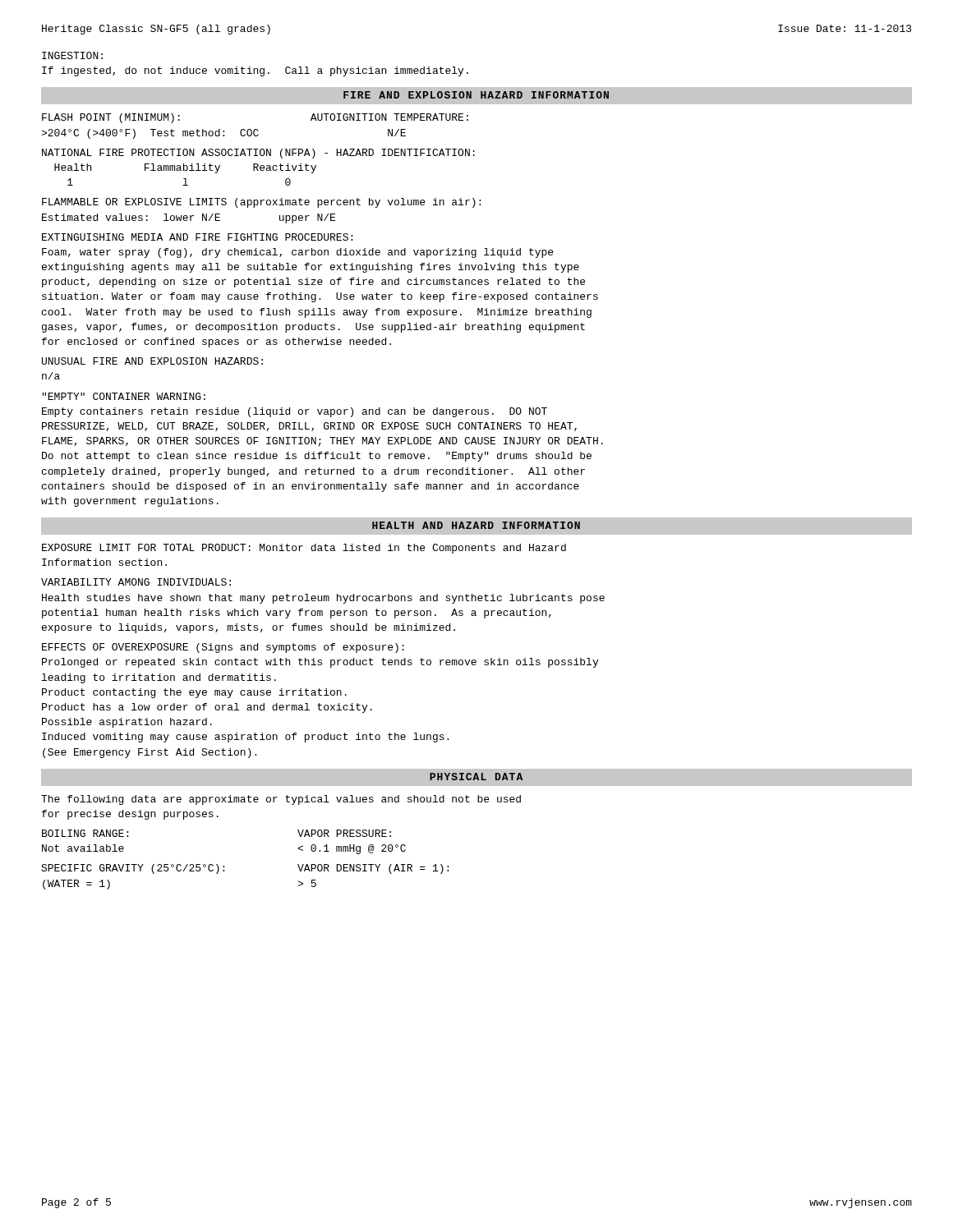The width and height of the screenshot is (953, 1232).
Task: Locate the text block that reads "The following data are approximate or typical values"
Action: [281, 807]
